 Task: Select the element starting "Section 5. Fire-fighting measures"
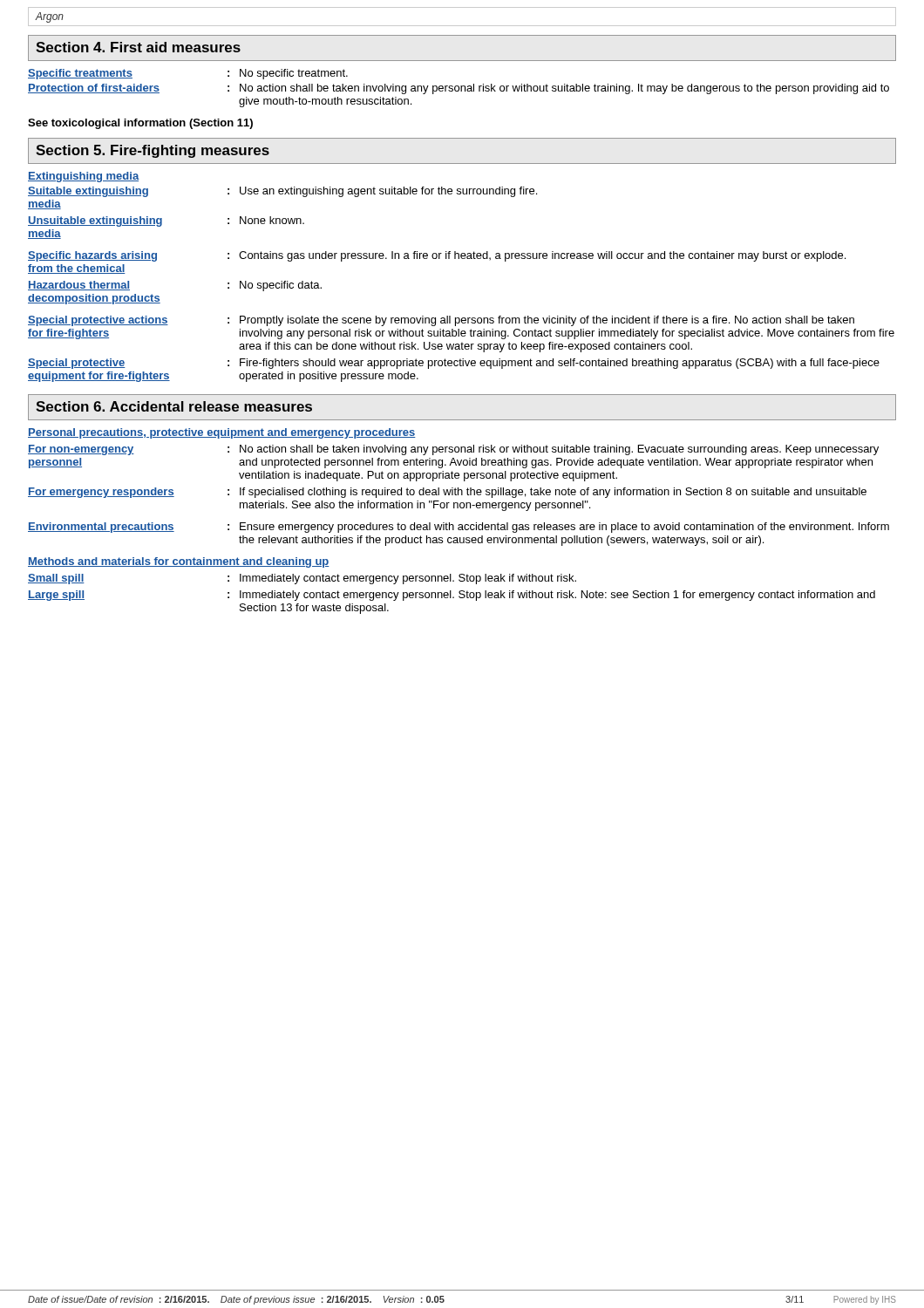(153, 150)
